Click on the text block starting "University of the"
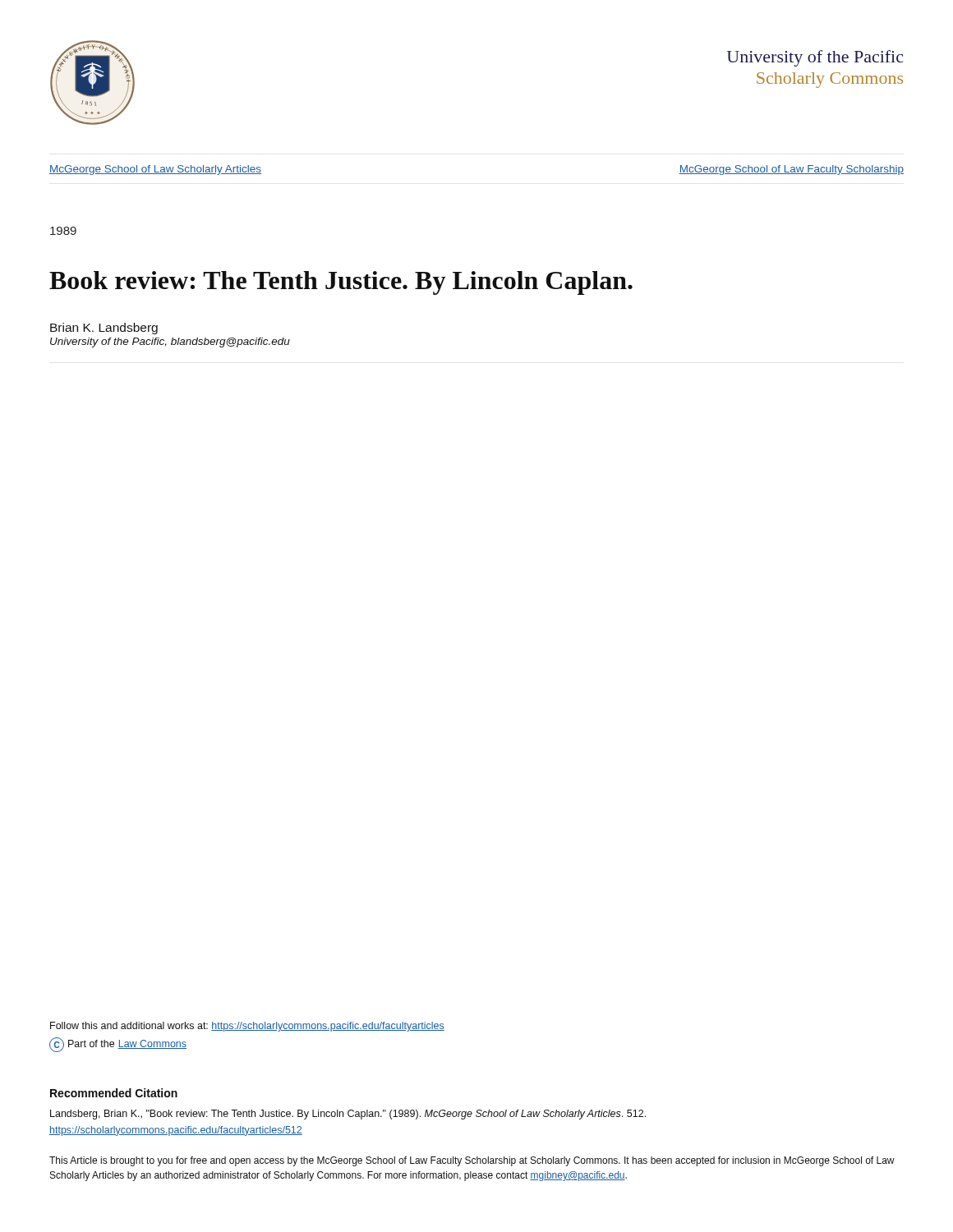 tap(815, 67)
